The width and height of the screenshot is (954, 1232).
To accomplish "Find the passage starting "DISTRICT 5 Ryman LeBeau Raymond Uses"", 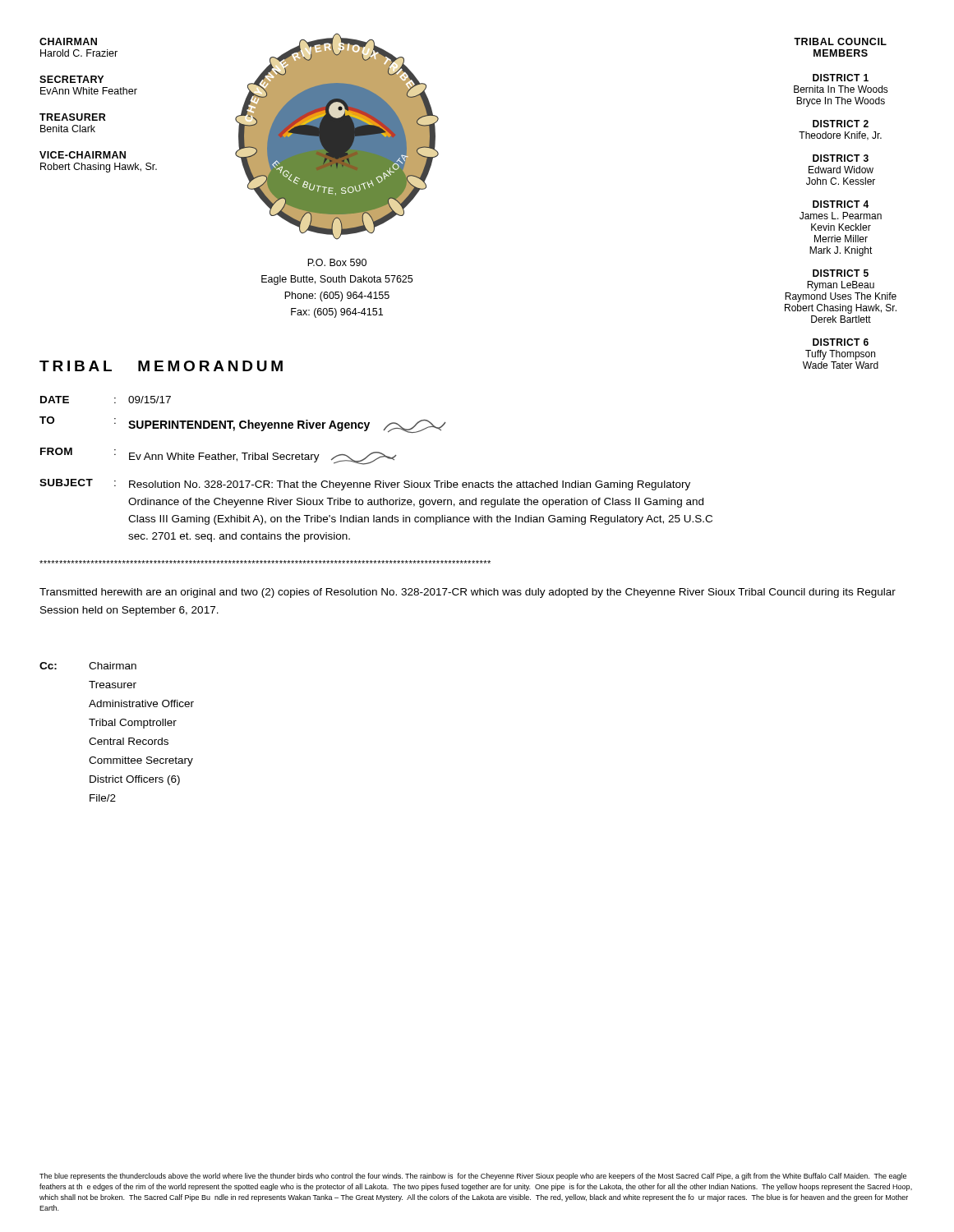I will tap(841, 296).
